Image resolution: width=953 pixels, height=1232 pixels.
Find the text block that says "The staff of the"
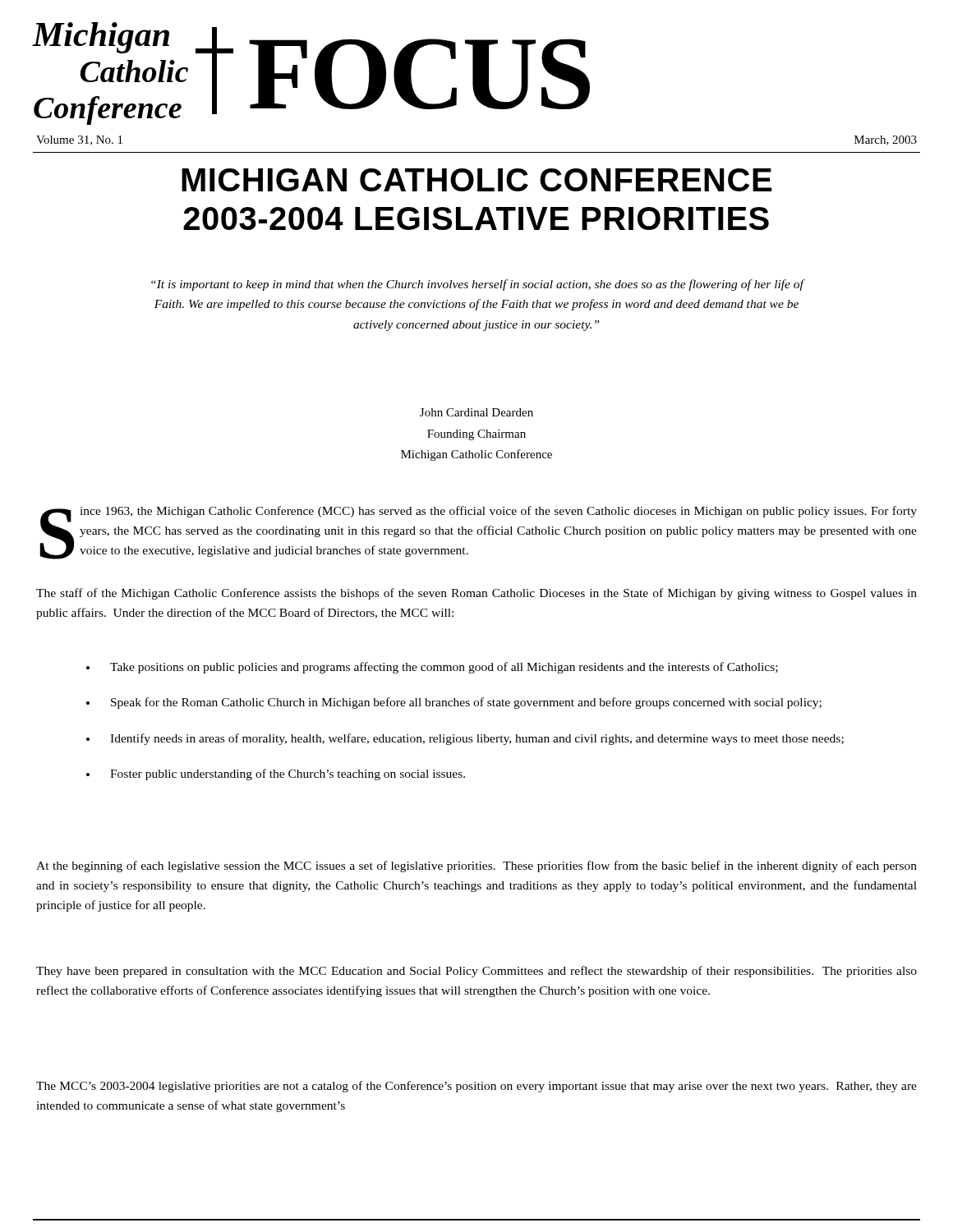tap(476, 602)
